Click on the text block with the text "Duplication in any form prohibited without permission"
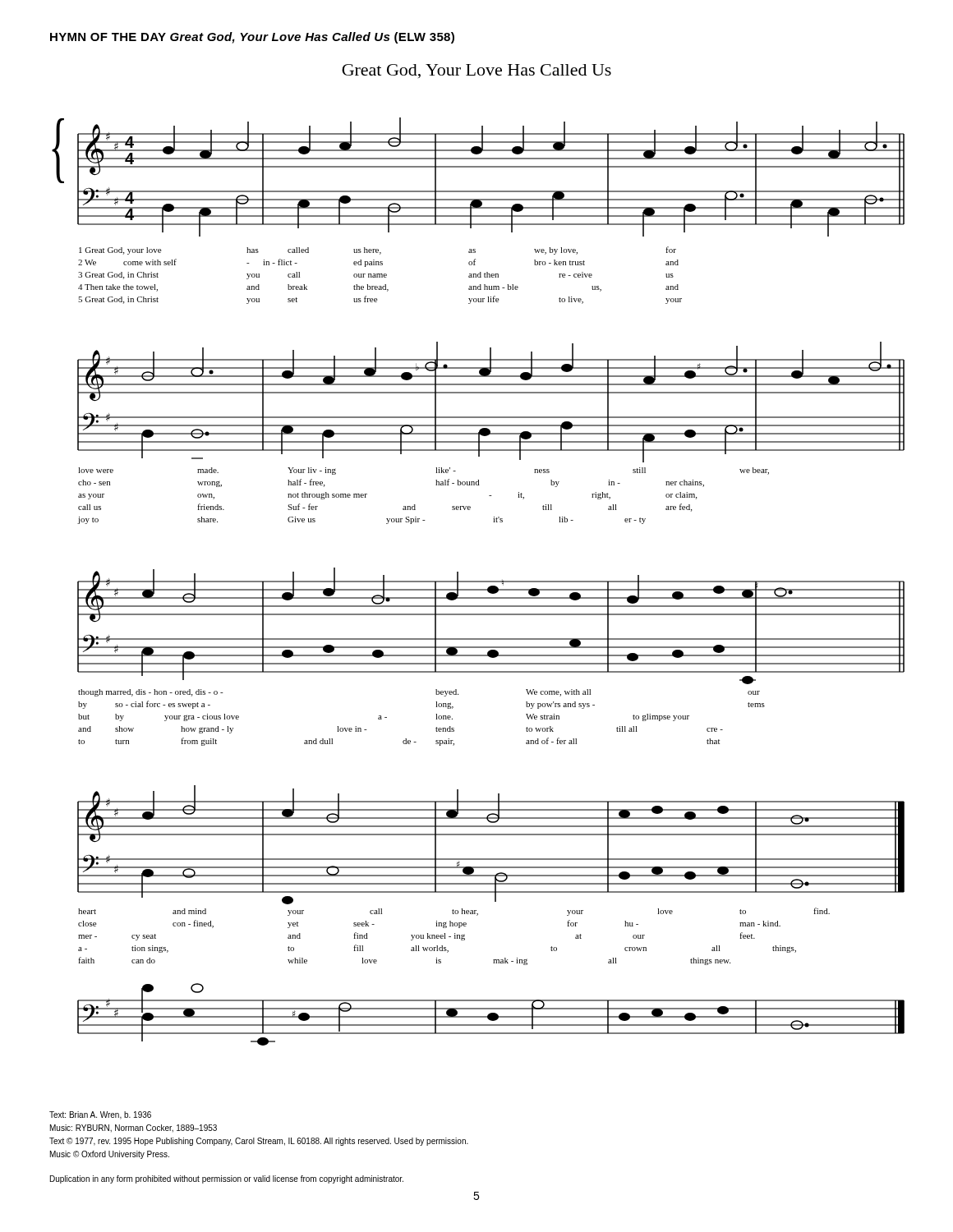 [x=227, y=1179]
